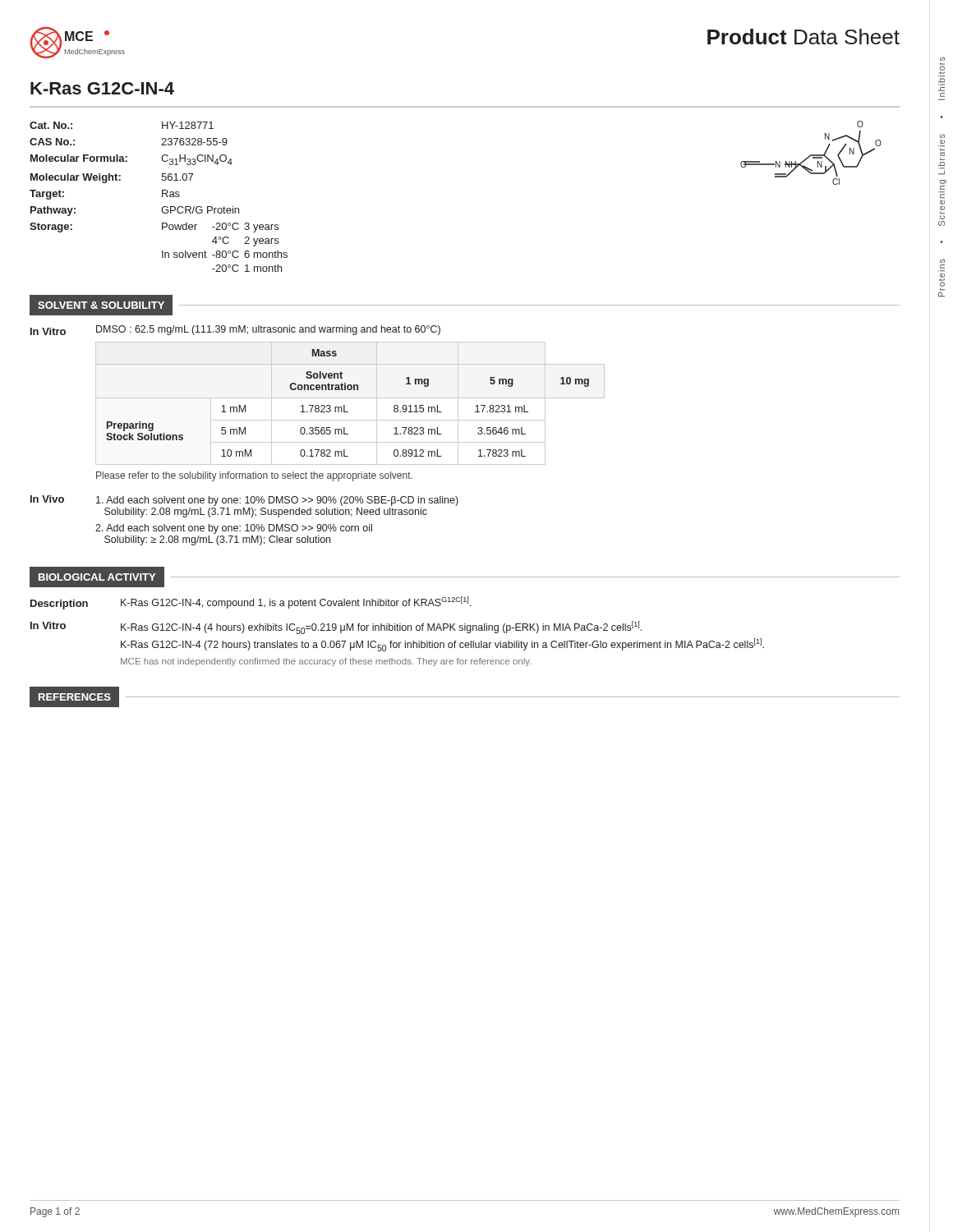Point to the passage starting "Add each solvent one by one: 10% DMSO"
Screen dimensions: 1232x953
(277, 520)
